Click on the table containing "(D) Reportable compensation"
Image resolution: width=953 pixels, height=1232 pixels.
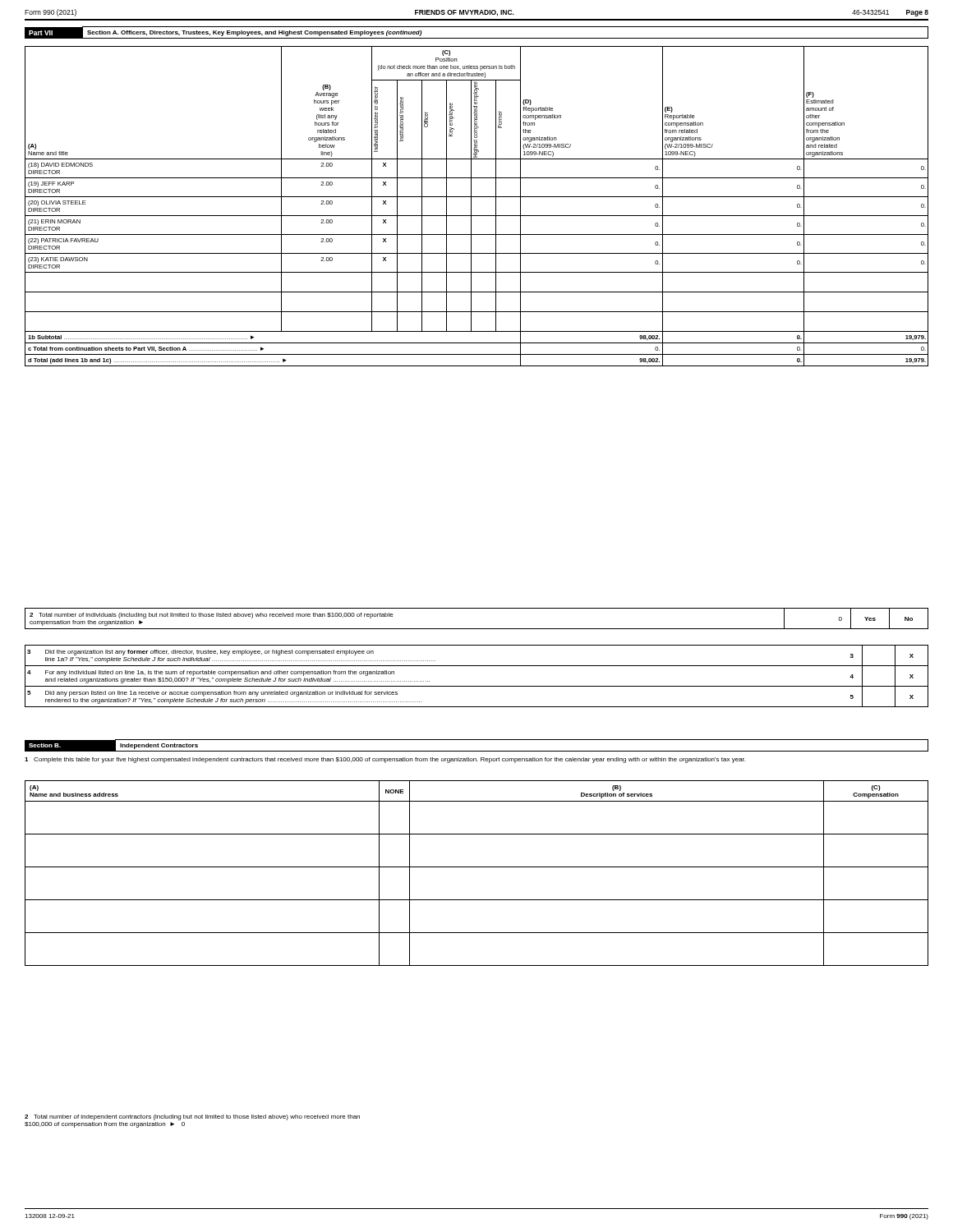pos(476,206)
